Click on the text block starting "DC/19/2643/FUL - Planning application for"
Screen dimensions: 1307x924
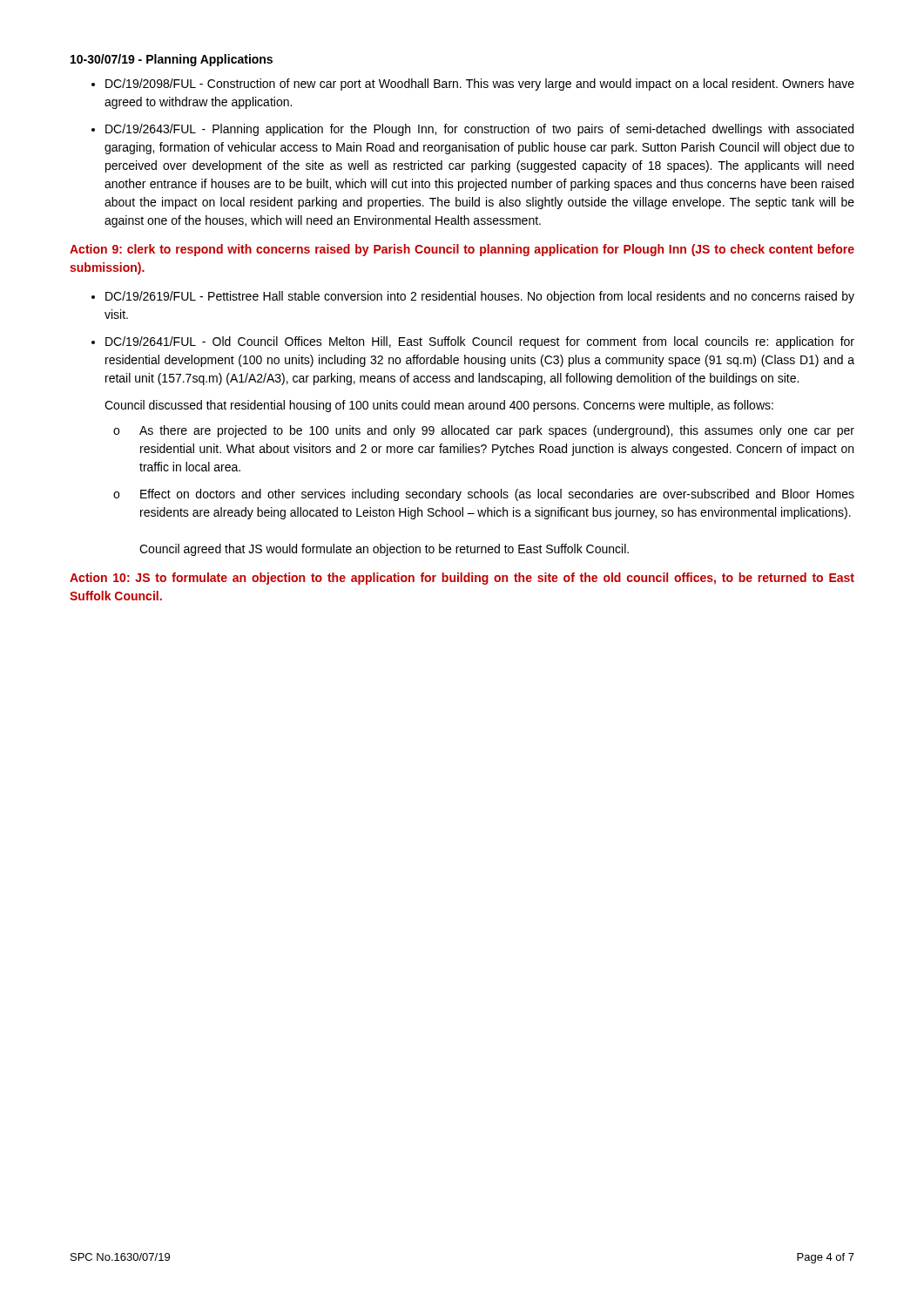[x=479, y=175]
